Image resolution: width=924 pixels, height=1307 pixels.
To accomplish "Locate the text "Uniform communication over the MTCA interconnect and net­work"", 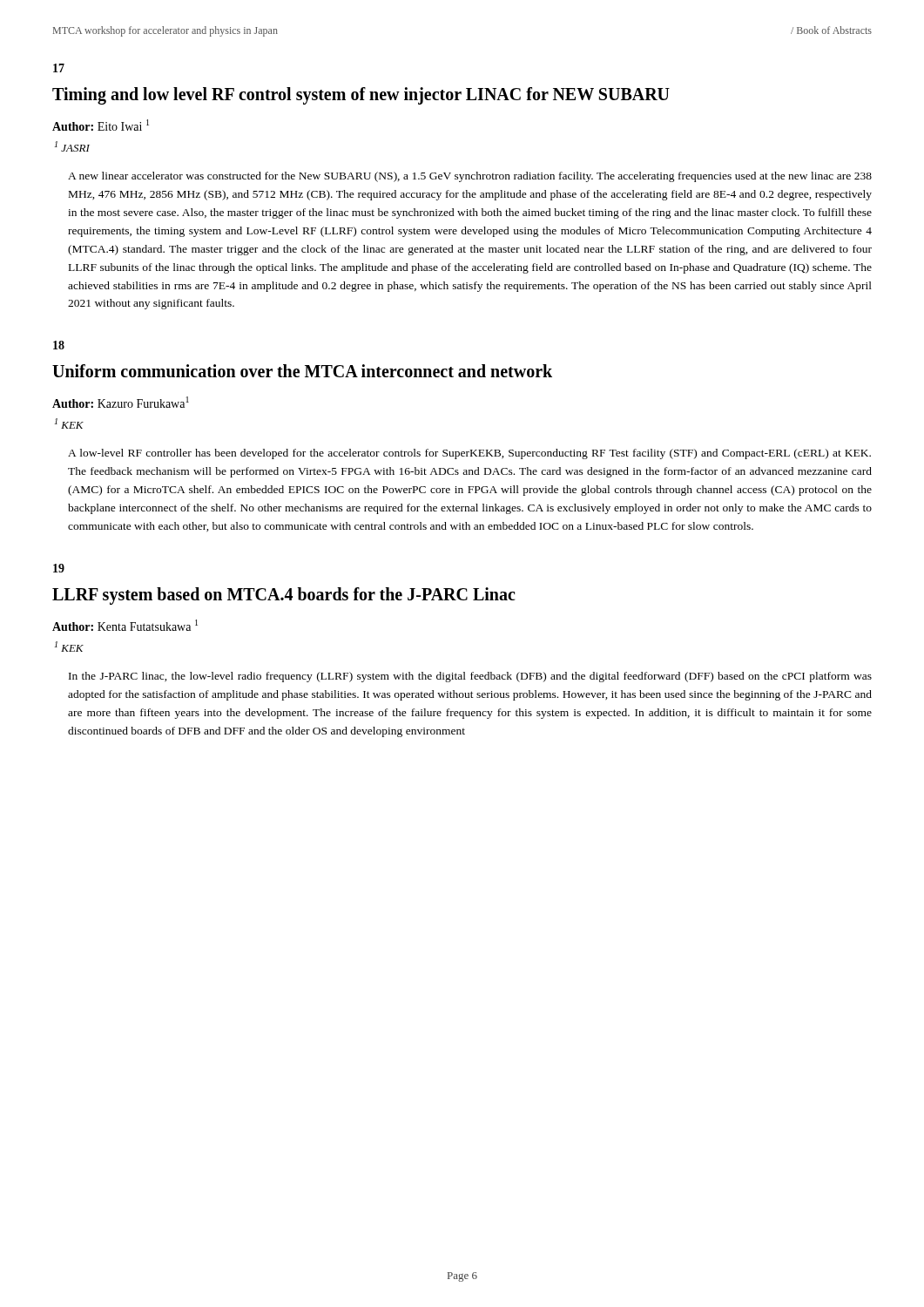I will pos(302,372).
